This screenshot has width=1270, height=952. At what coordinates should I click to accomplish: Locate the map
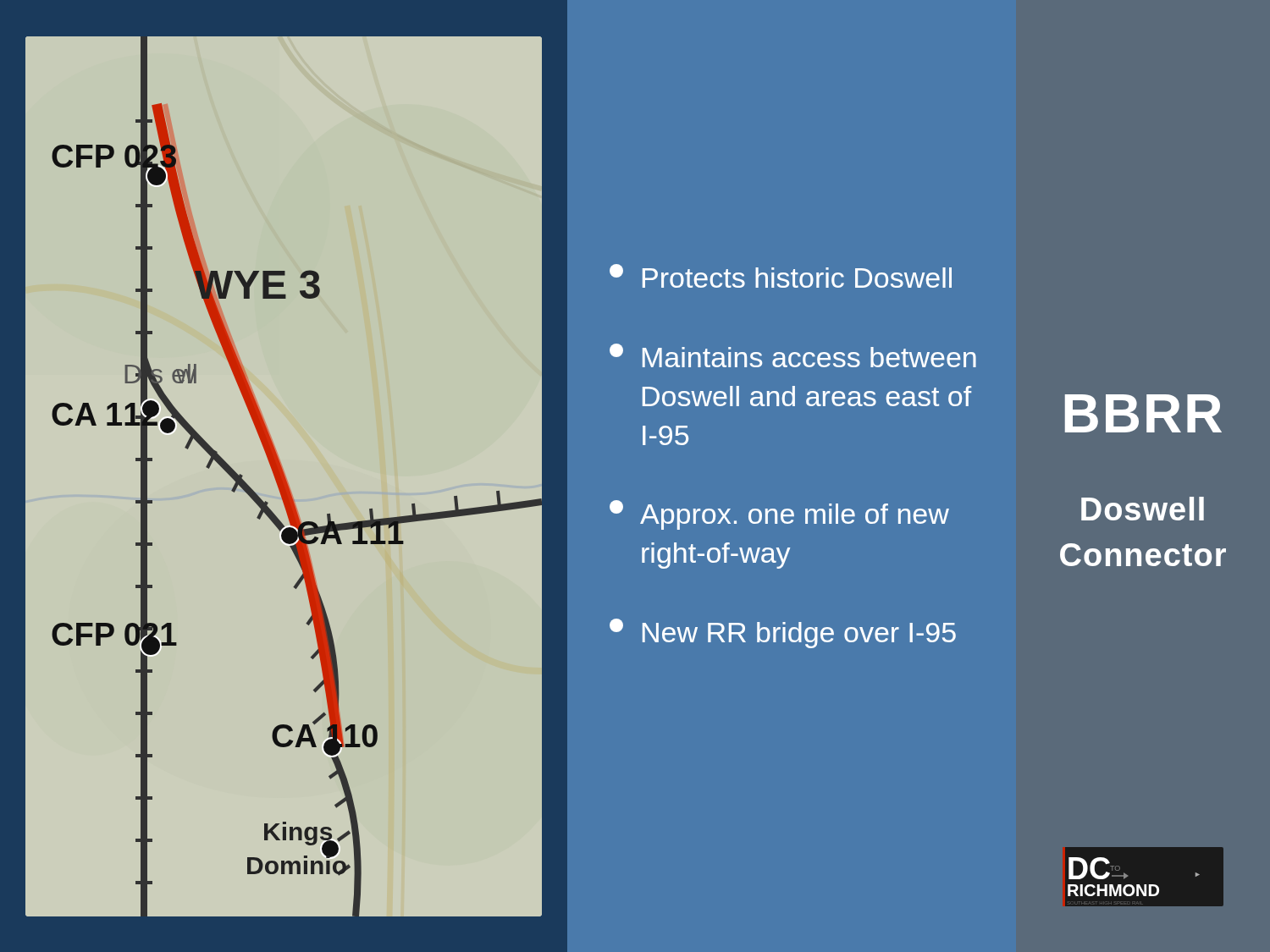[284, 476]
